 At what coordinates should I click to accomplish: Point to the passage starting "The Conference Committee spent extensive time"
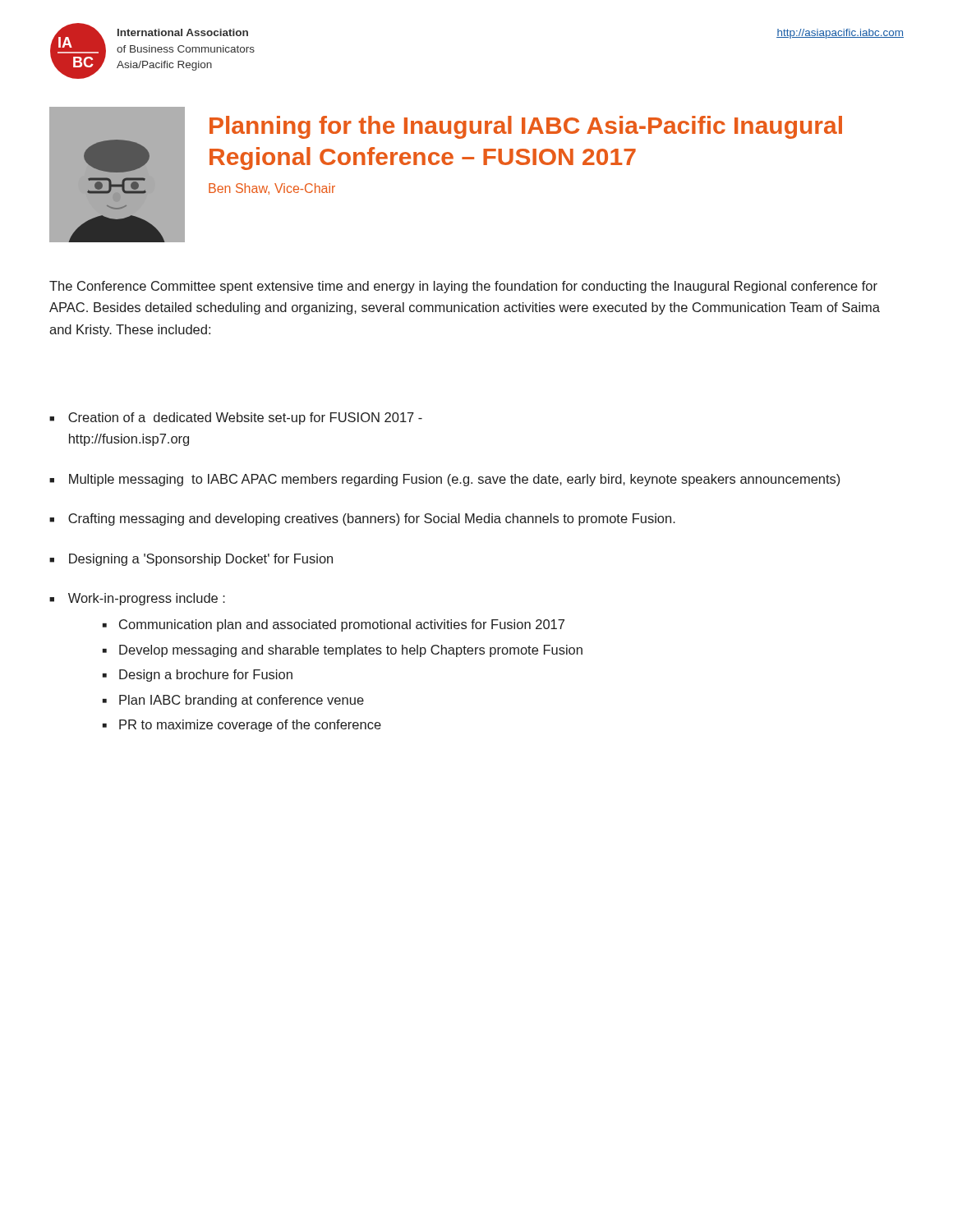(x=465, y=308)
